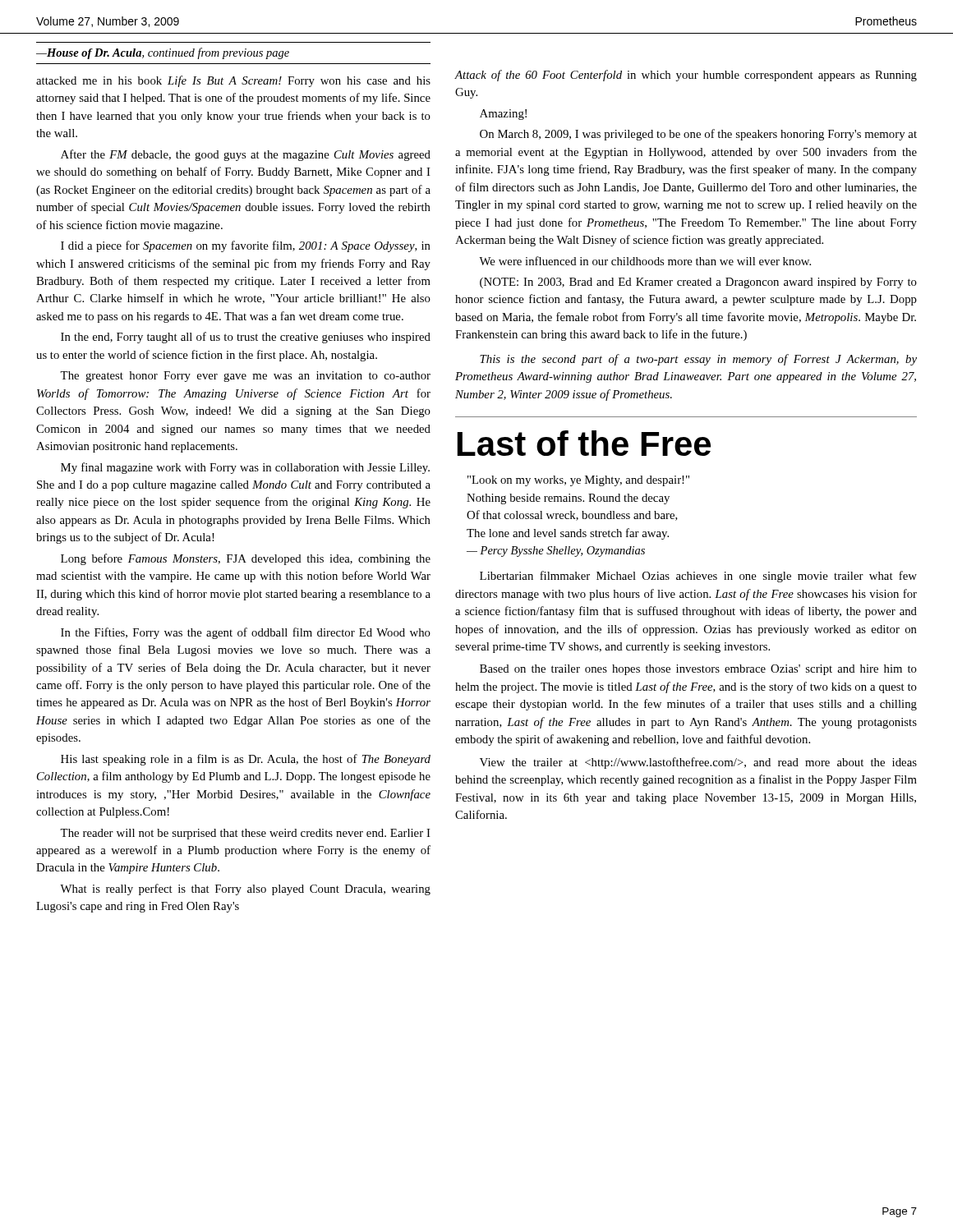953x1232 pixels.
Task: Find the block on this page that starts ""Look on my works, ye Mighty,"
Action: pos(686,516)
